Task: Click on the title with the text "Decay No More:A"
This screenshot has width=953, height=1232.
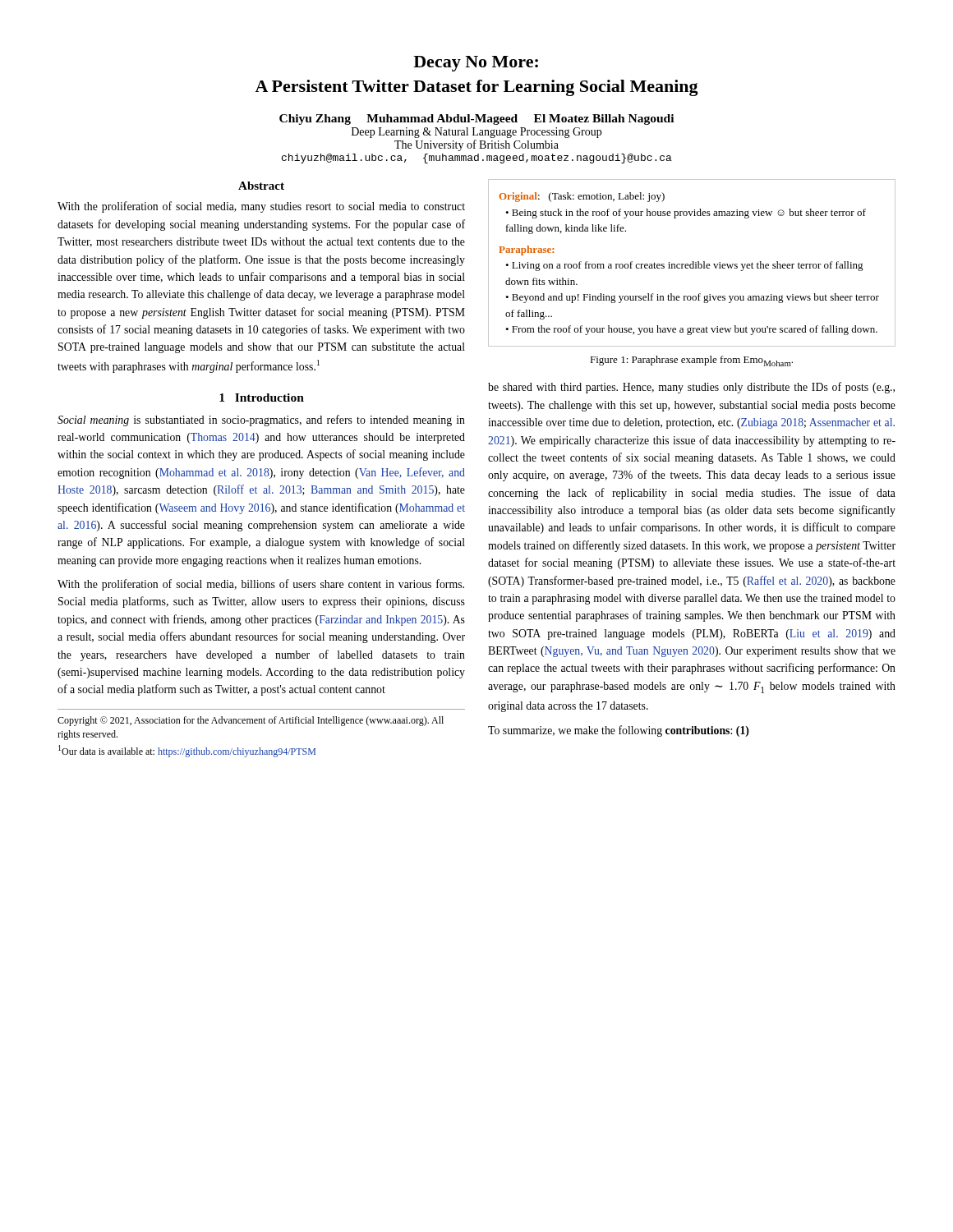Action: point(476,74)
